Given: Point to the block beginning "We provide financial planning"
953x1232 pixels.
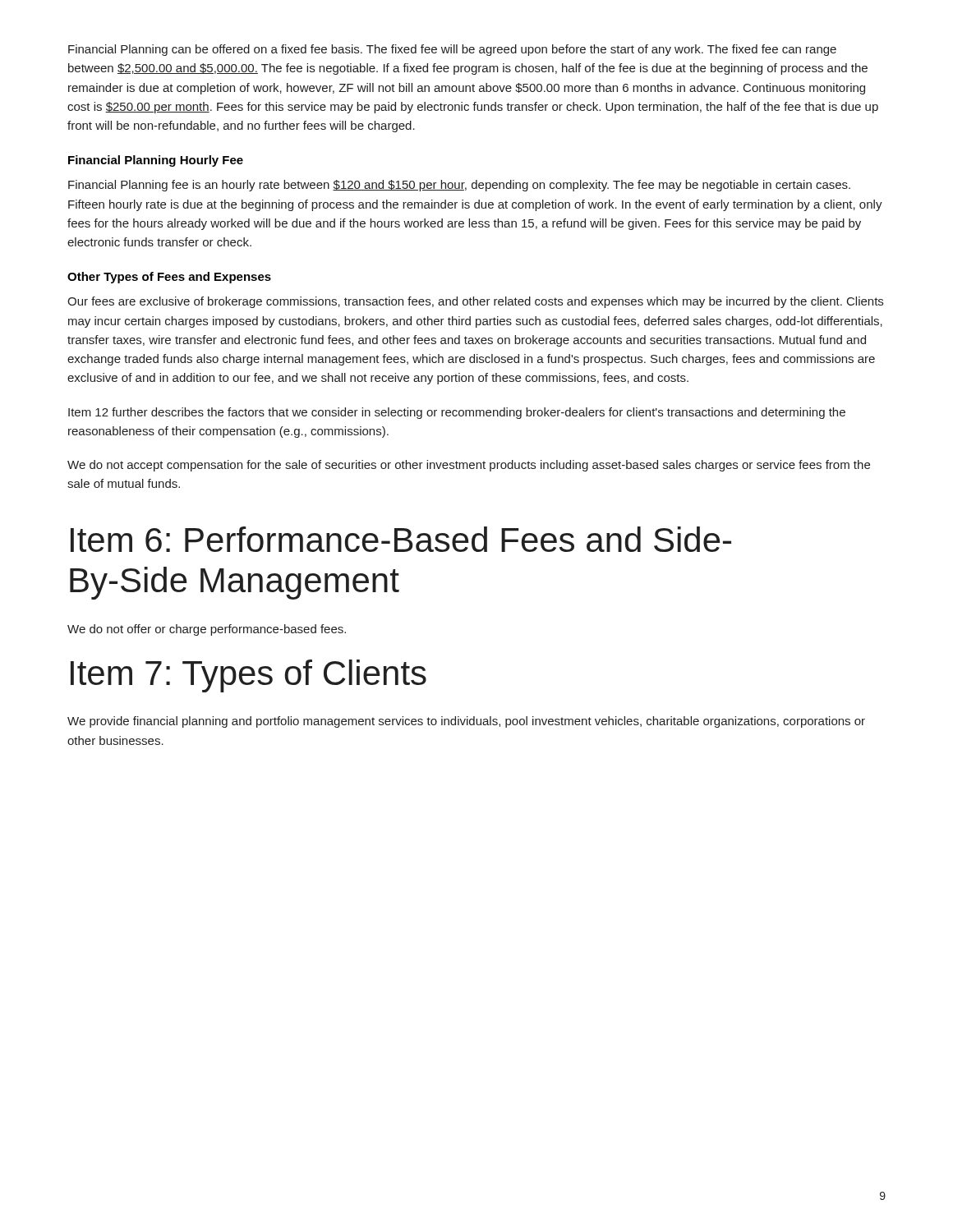Looking at the screenshot, I should [x=466, y=731].
